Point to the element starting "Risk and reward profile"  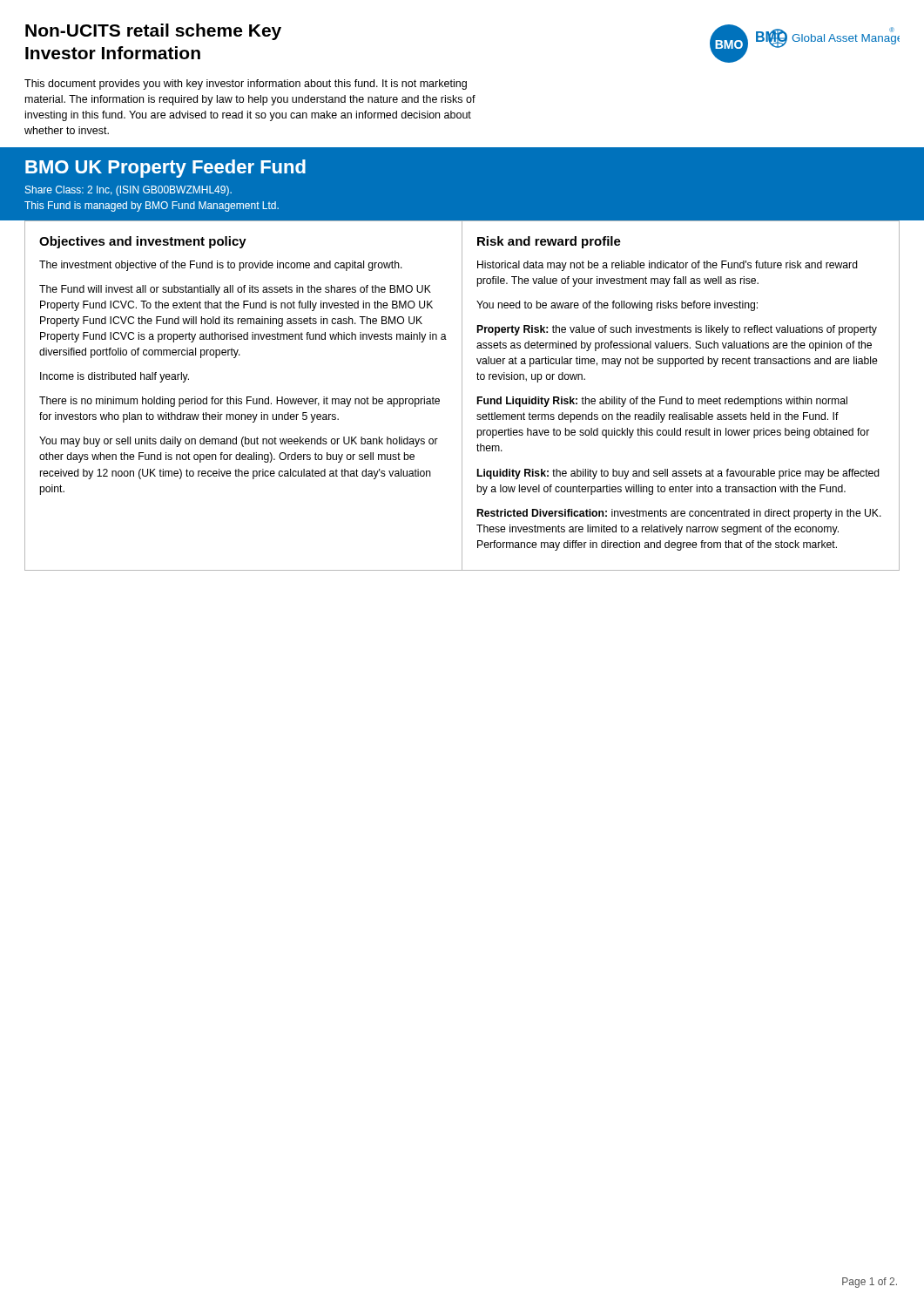point(549,241)
